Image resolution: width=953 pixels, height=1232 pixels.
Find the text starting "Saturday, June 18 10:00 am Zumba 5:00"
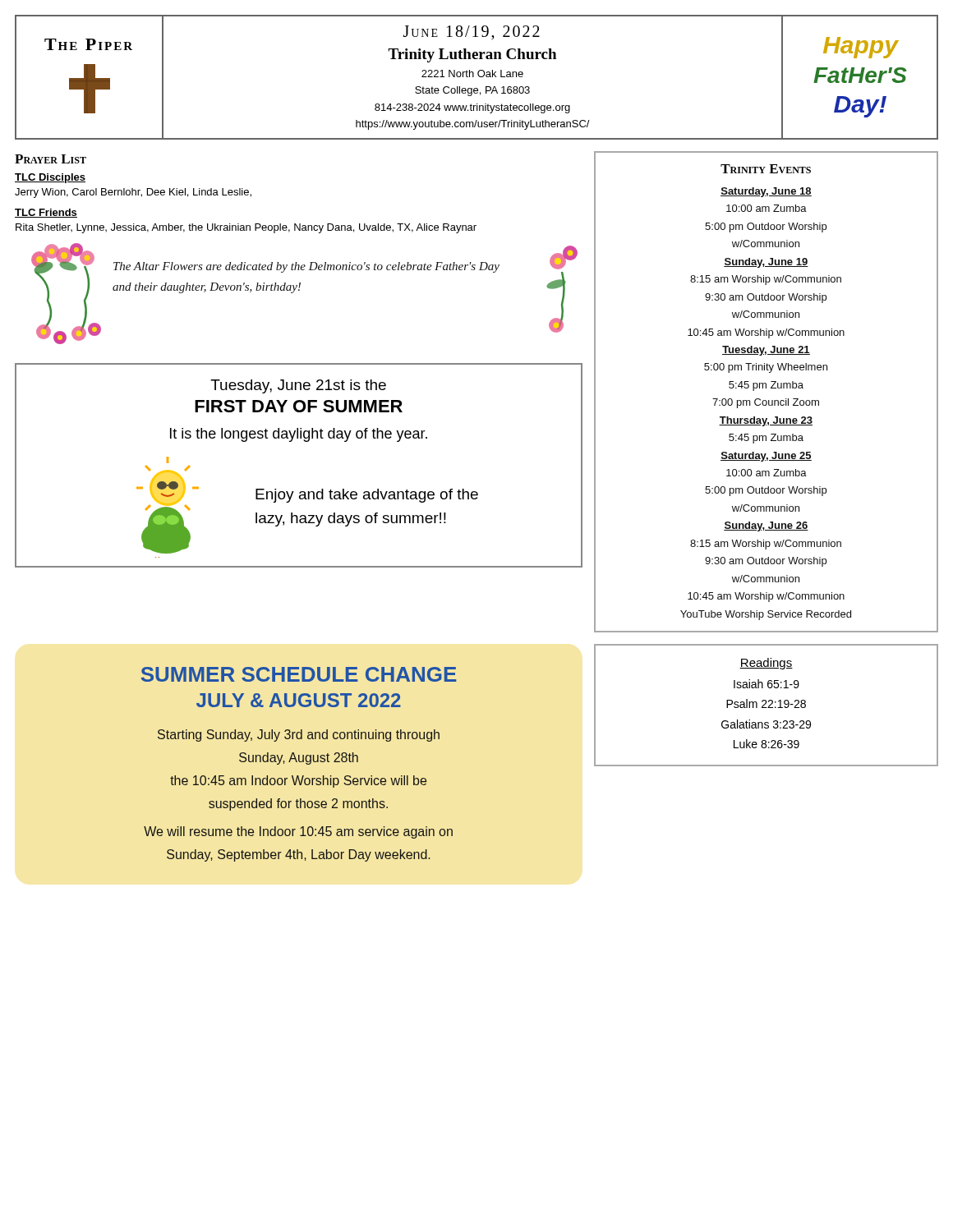[766, 401]
